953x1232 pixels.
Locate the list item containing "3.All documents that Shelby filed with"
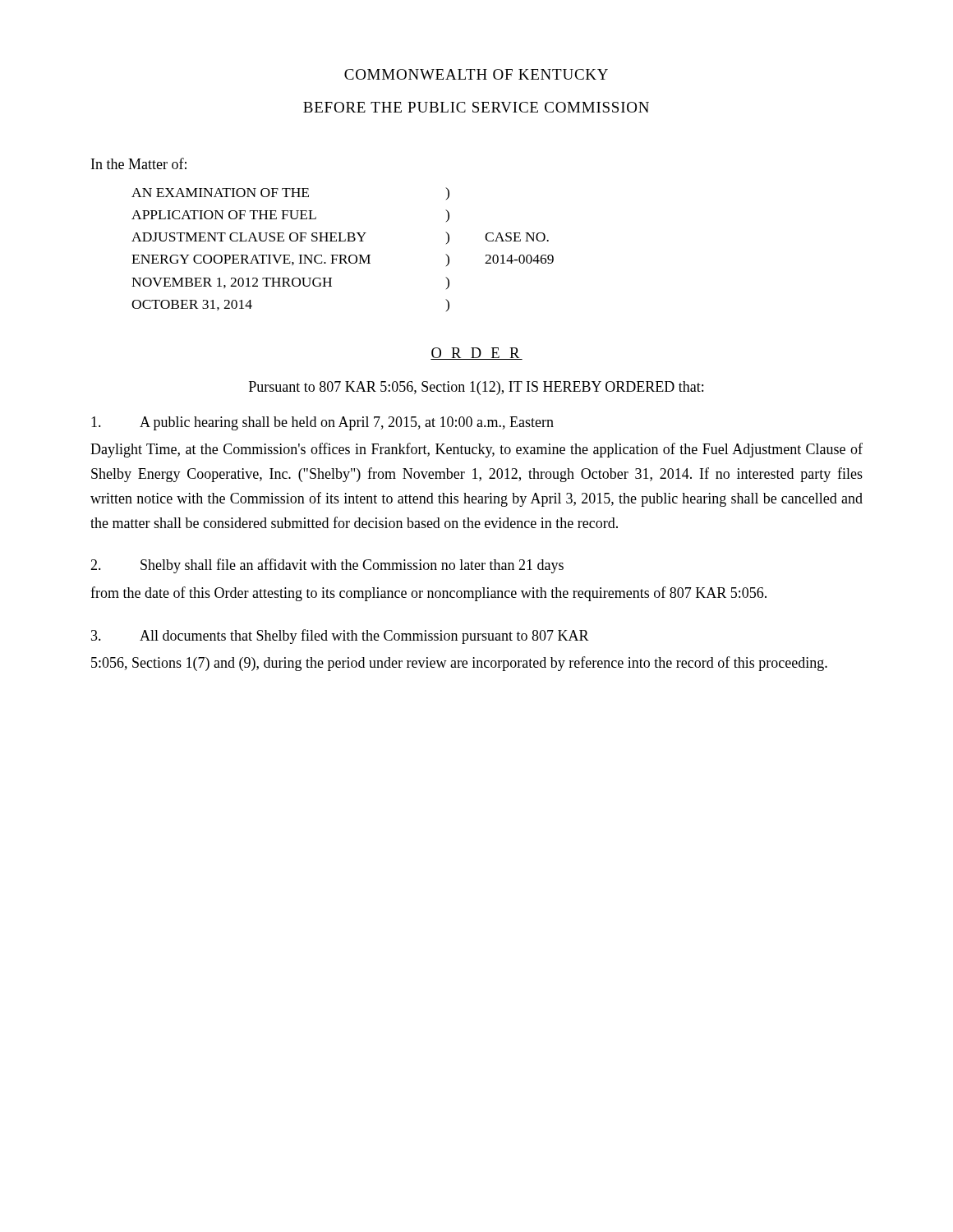pyautogui.click(x=474, y=636)
